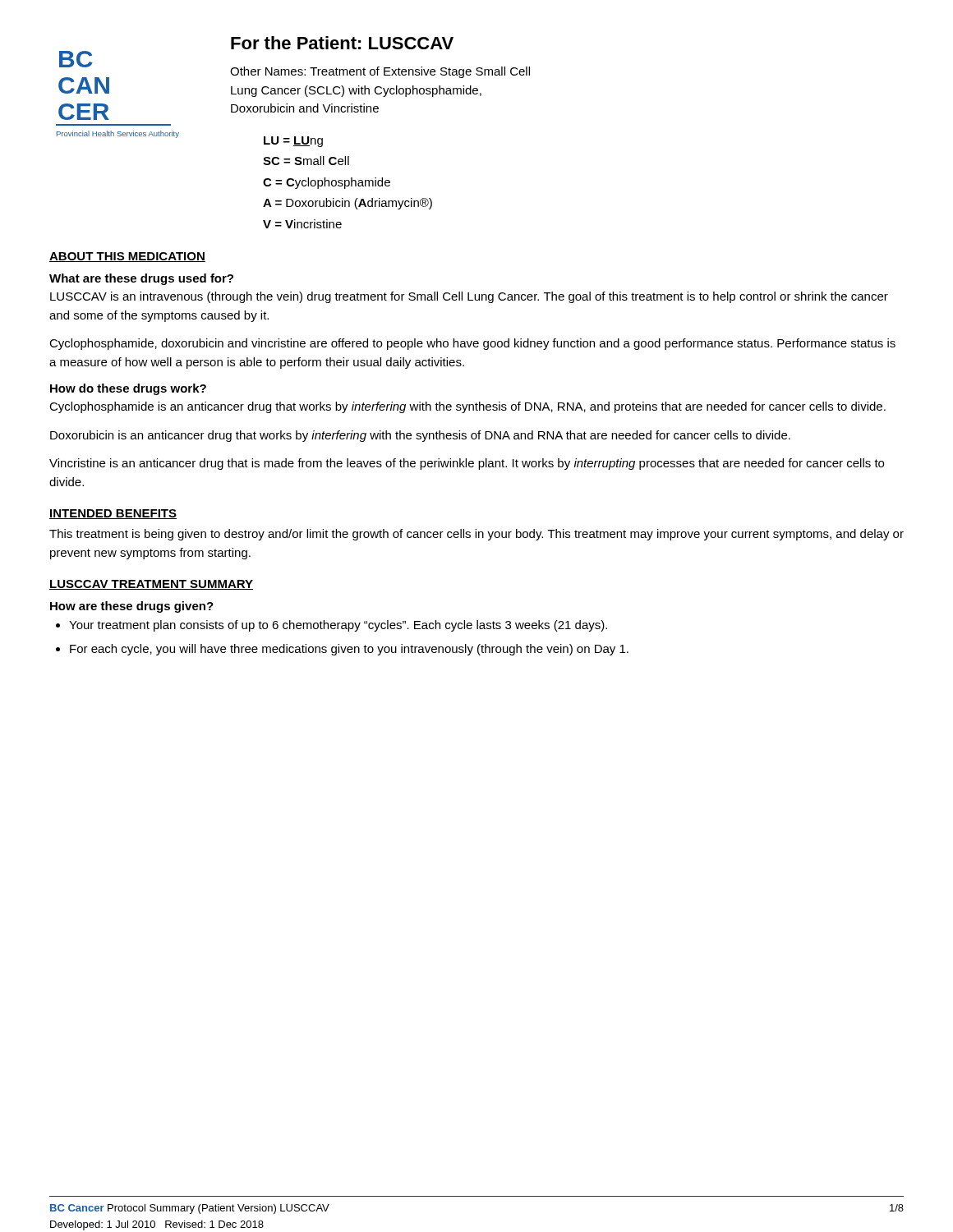
Task: Find the text block that reads "Cyclophosphamide, doxorubicin and vincristine are offered to"
Action: 473,352
